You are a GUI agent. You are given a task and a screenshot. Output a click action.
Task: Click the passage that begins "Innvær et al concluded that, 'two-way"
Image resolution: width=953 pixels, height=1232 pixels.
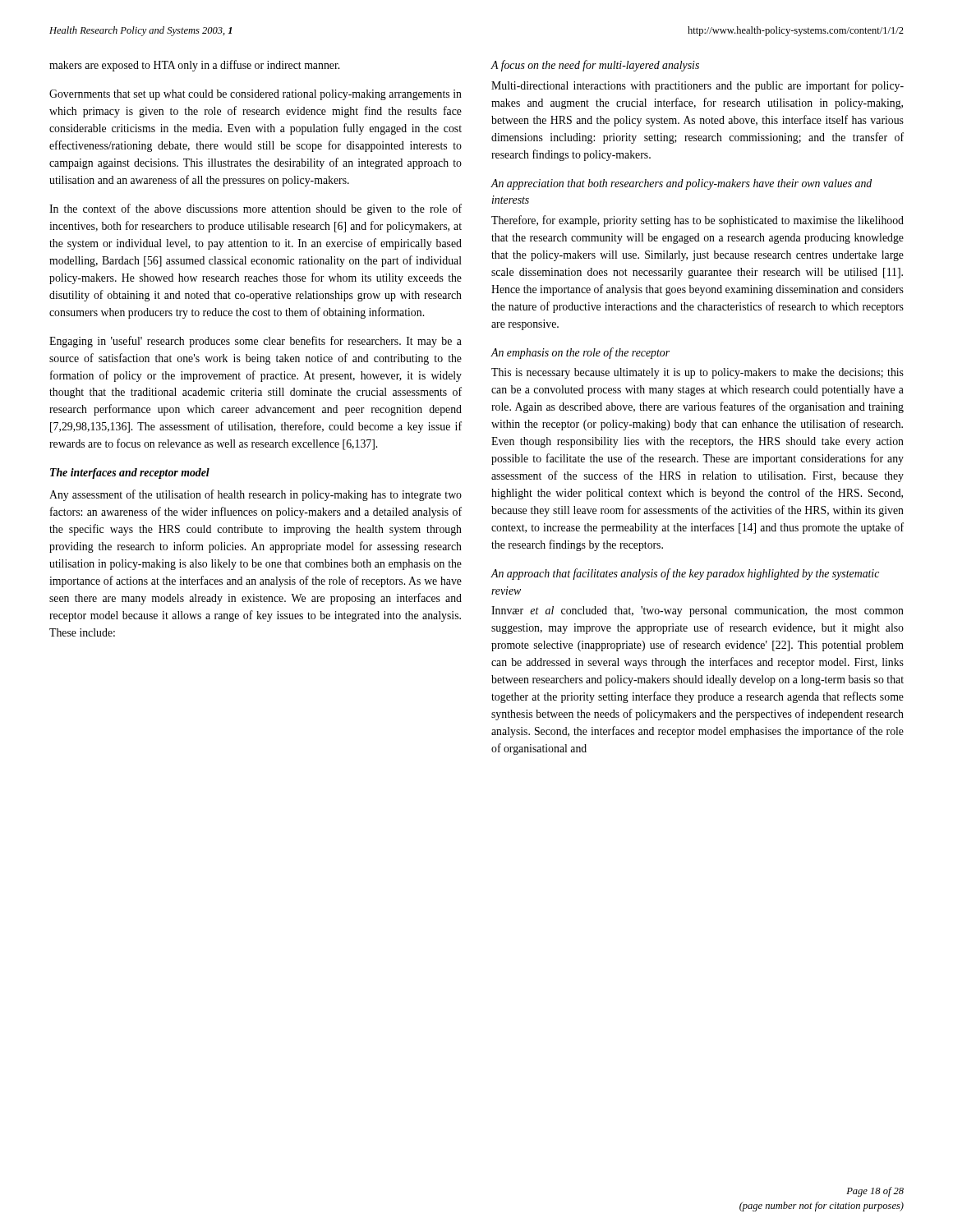[x=698, y=680]
